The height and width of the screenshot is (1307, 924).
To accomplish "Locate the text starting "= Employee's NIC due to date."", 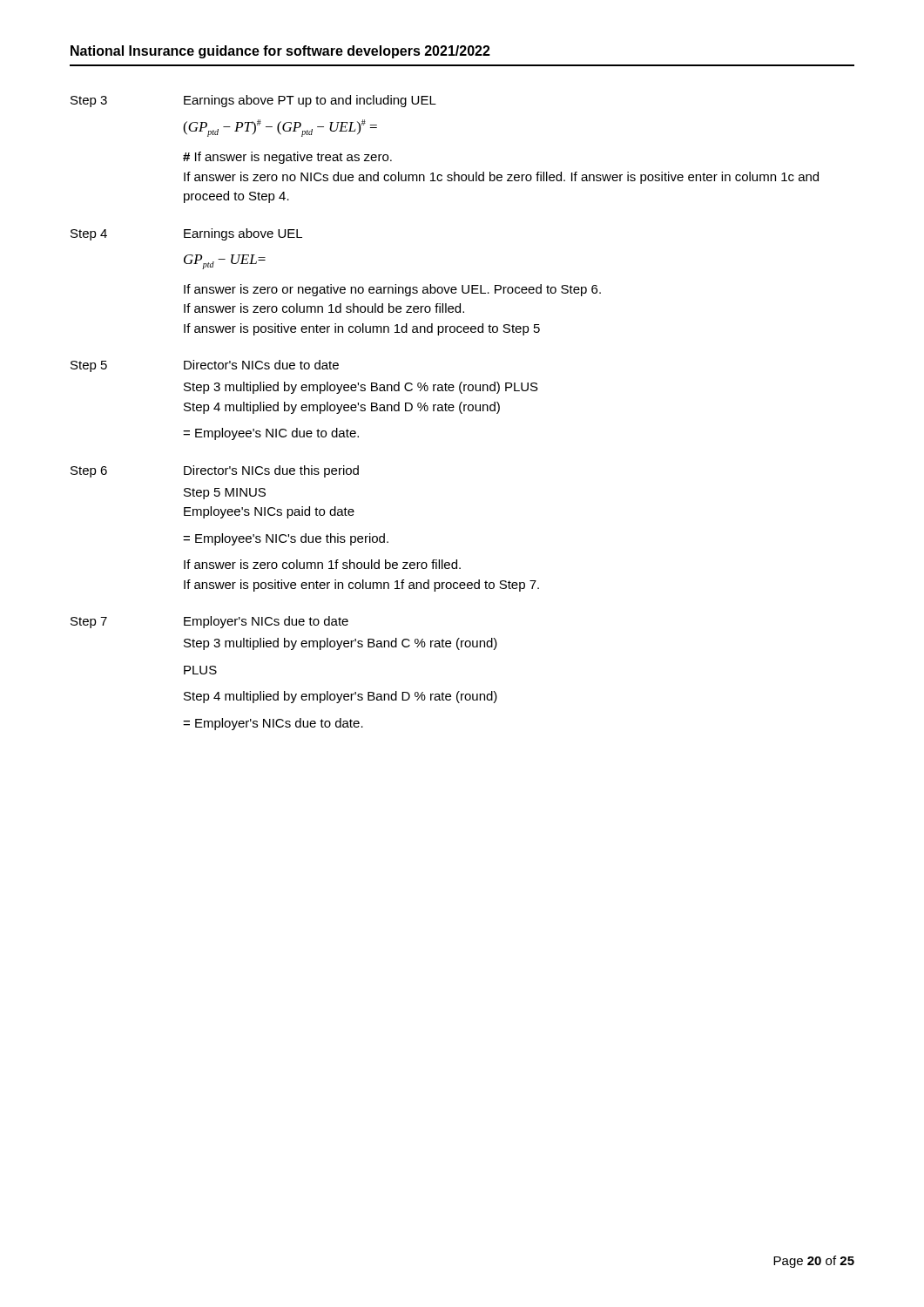I will pyautogui.click(x=271, y=433).
